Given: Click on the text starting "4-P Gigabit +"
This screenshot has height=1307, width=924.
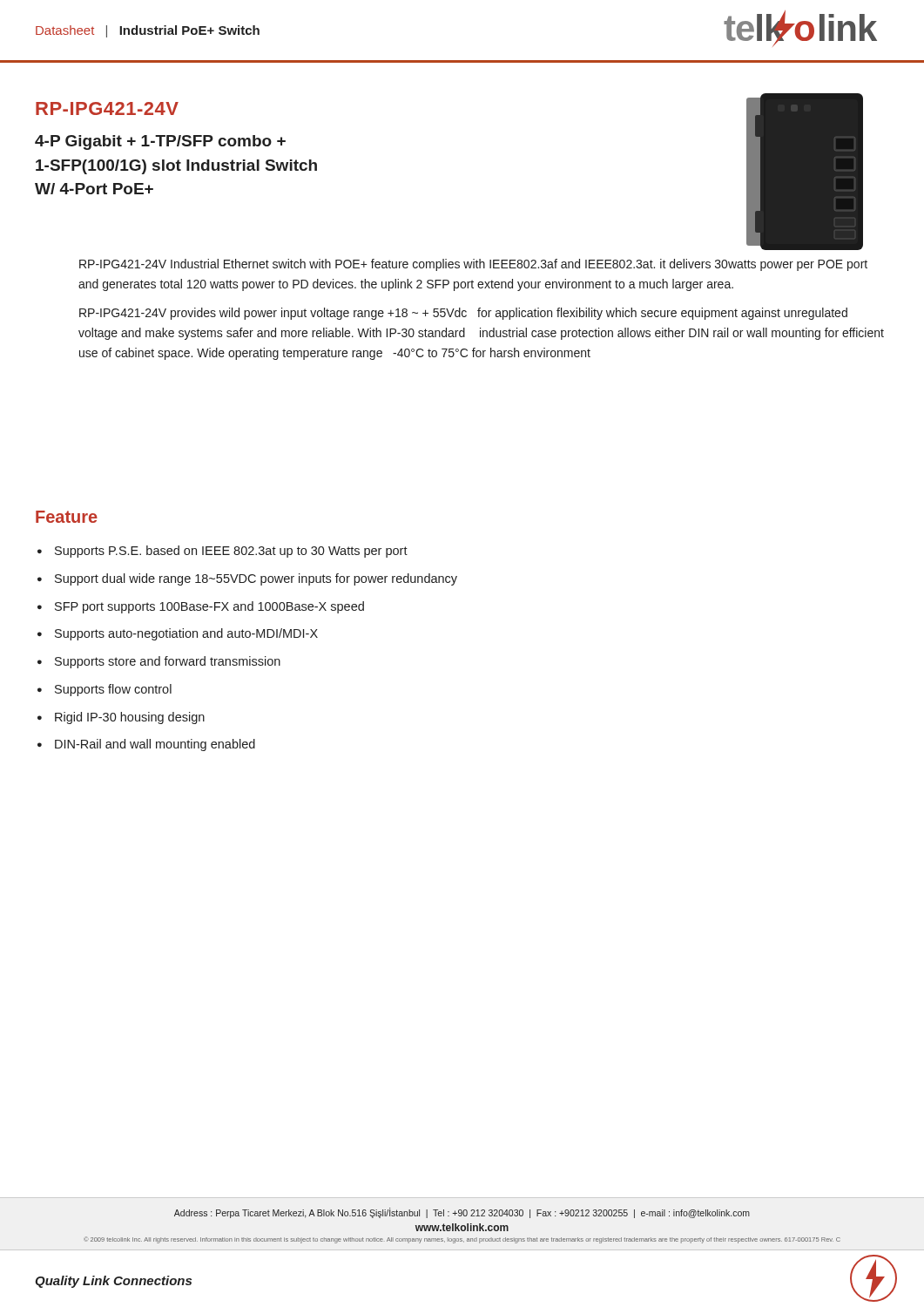Looking at the screenshot, I should tap(176, 165).
